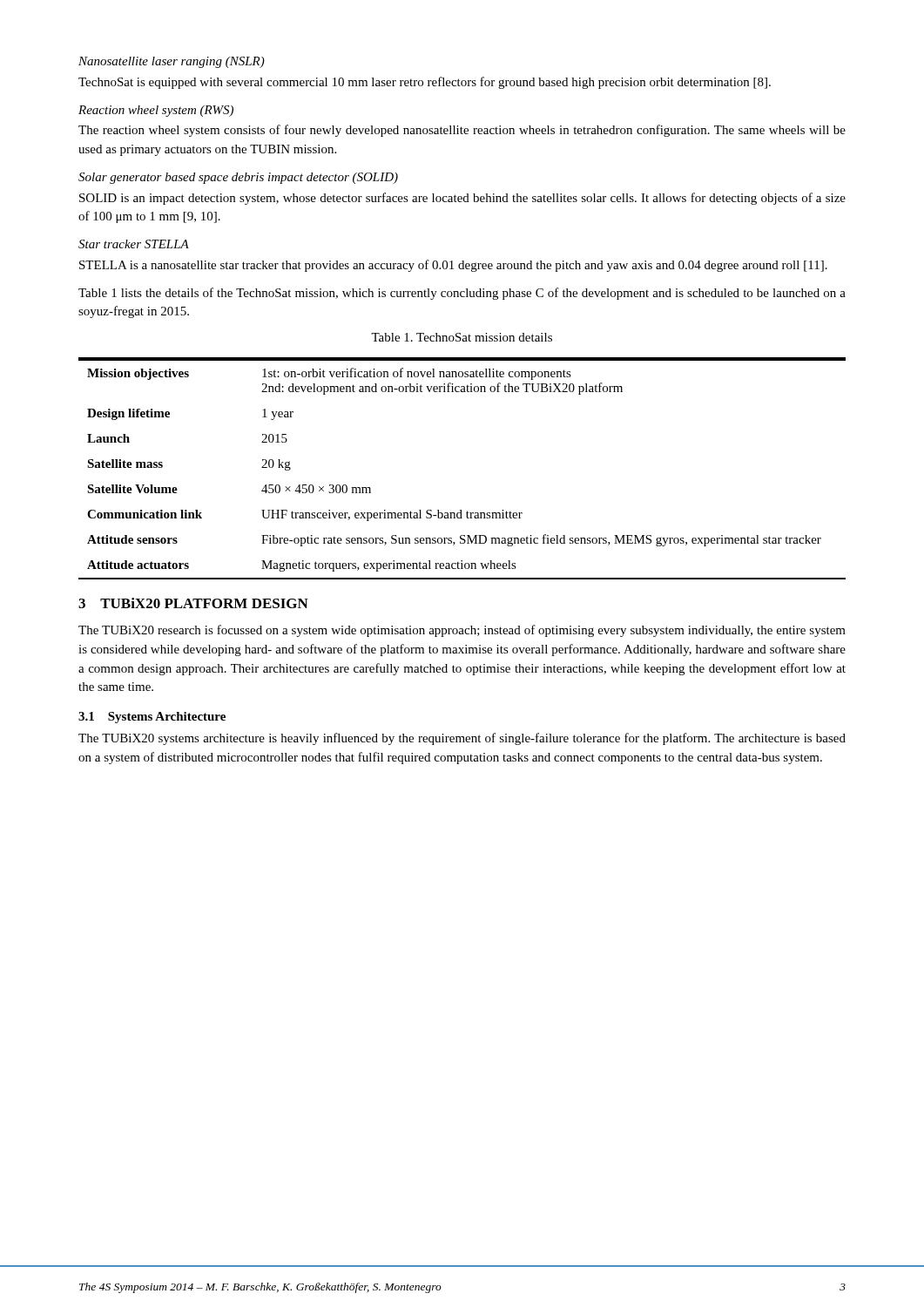
Task: Find the text block that says "The reaction wheel system consists of"
Action: tap(462, 140)
